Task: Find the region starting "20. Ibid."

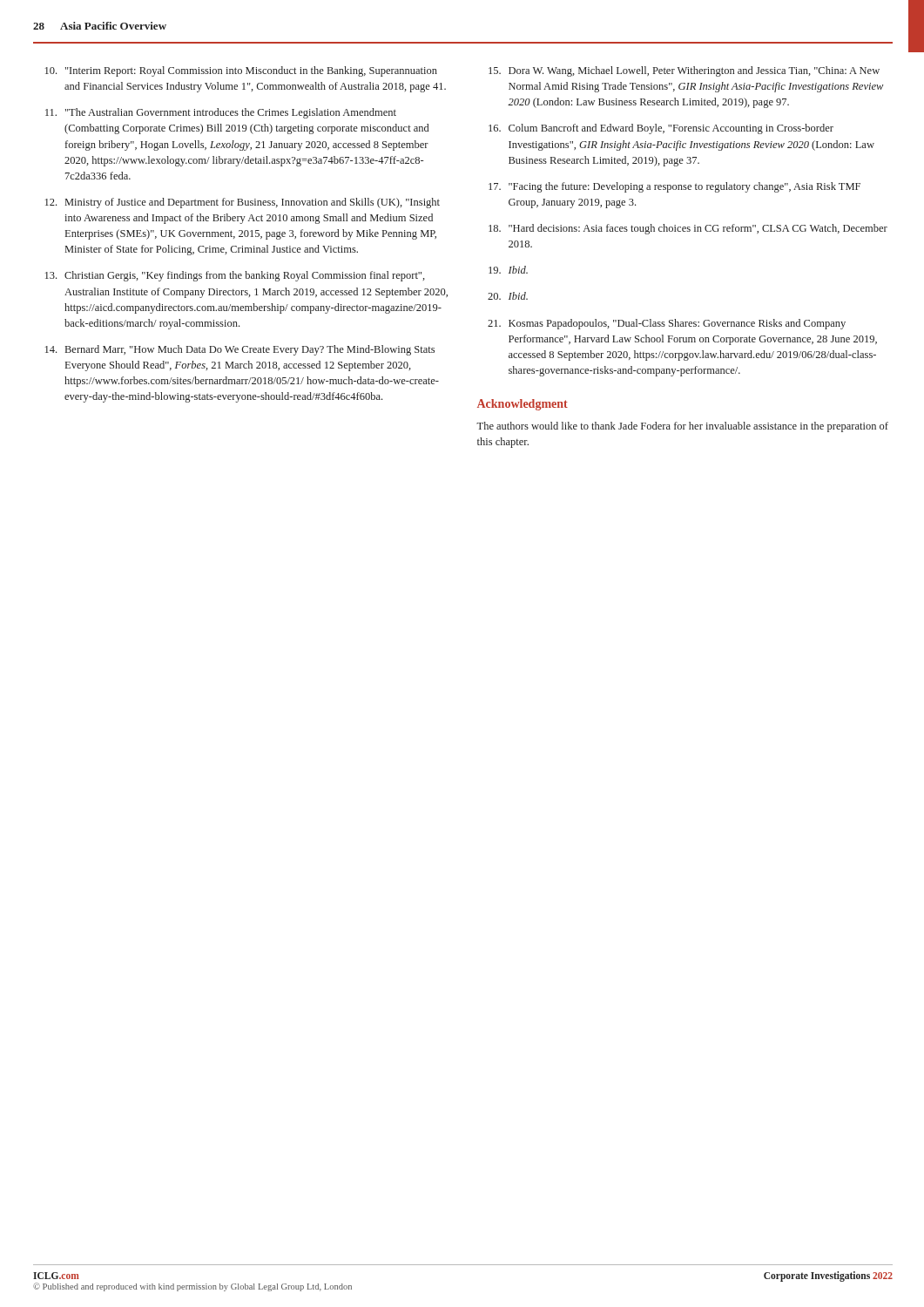Action: click(x=508, y=296)
